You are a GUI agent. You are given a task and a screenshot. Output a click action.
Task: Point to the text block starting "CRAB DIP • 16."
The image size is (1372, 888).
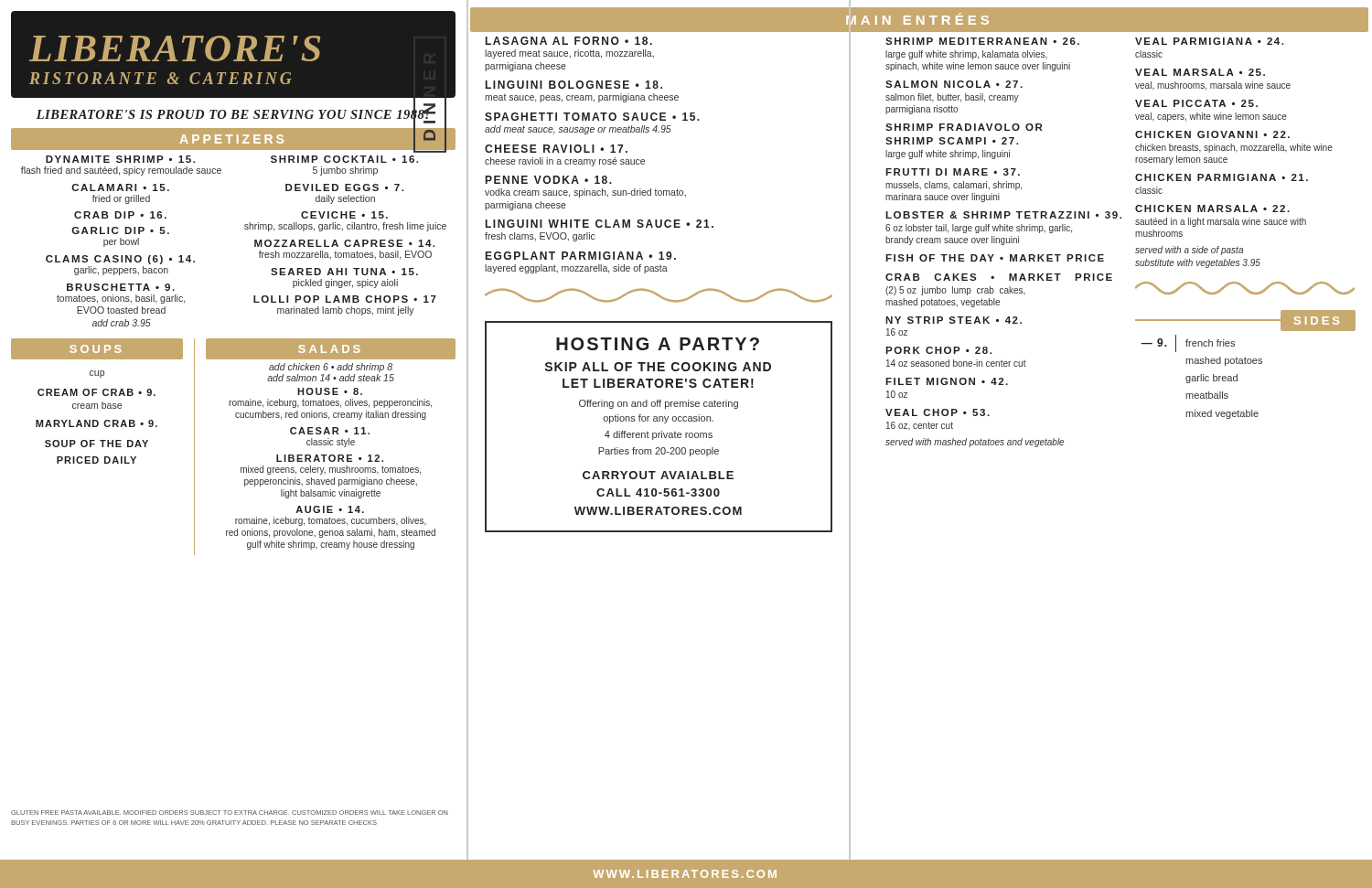coord(121,215)
